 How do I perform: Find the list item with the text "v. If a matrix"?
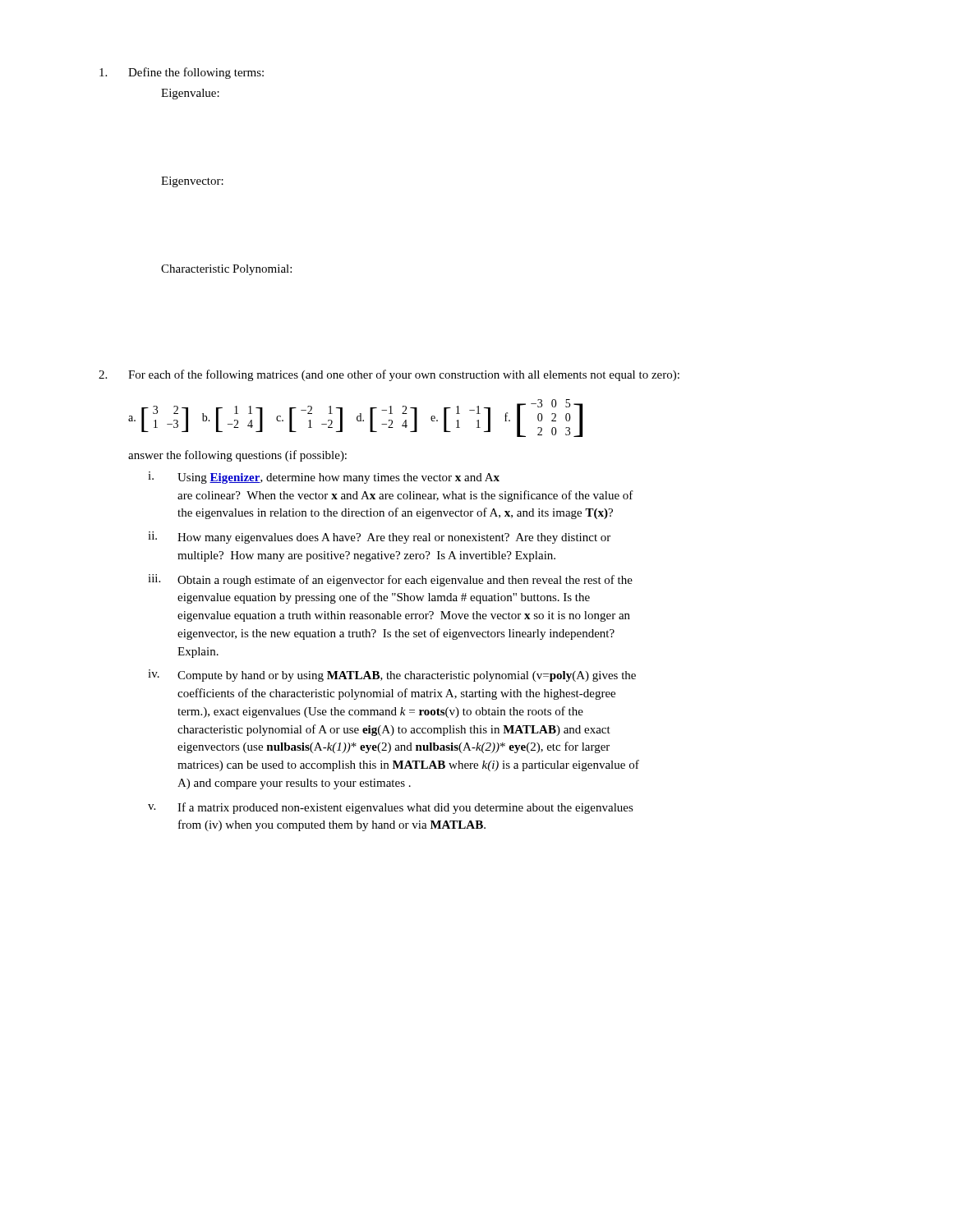coord(509,817)
